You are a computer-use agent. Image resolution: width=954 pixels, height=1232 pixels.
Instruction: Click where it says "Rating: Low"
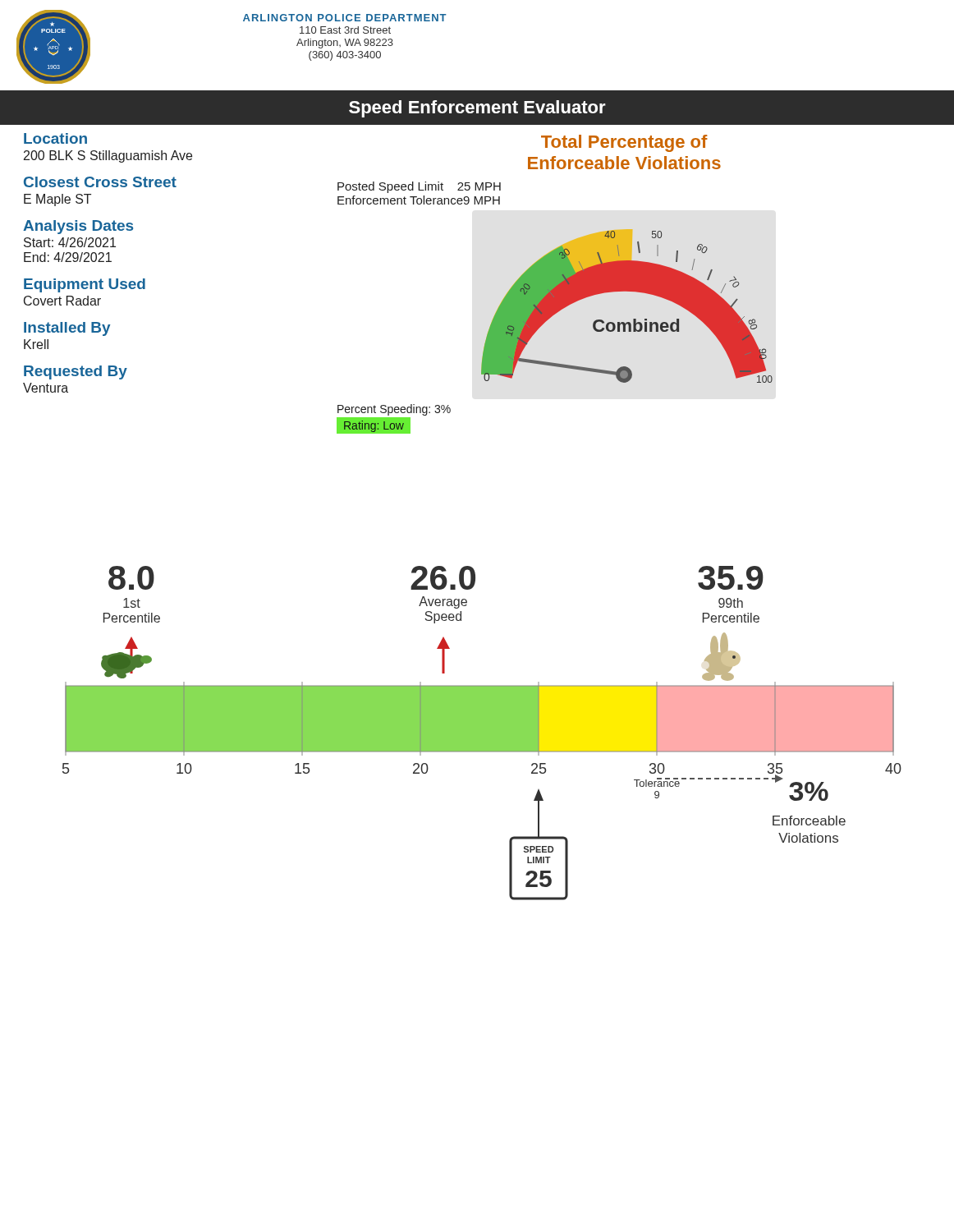(374, 425)
